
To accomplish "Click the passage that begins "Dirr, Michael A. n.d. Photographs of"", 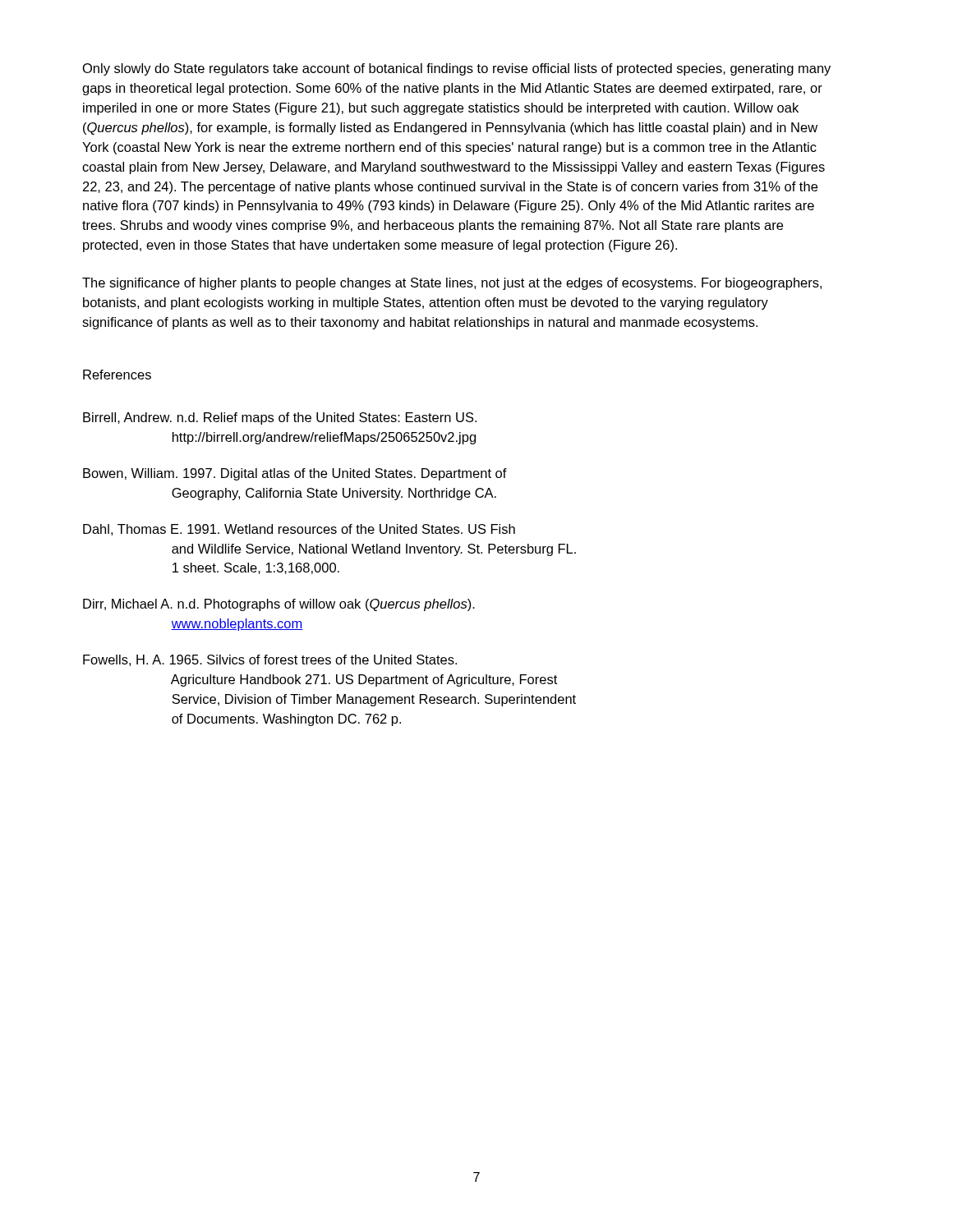I will click(x=279, y=614).
